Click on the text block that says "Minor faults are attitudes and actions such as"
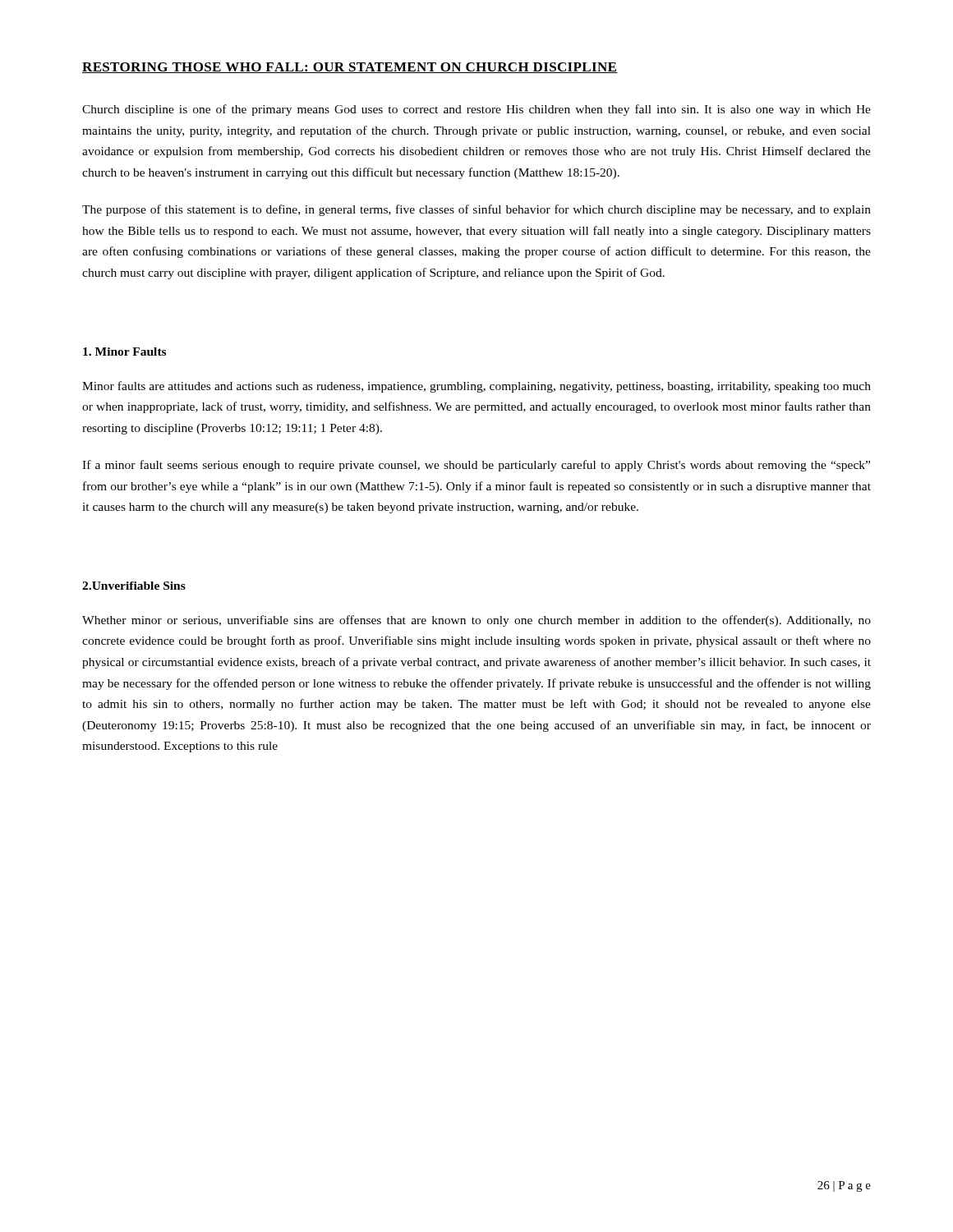 click(x=476, y=406)
